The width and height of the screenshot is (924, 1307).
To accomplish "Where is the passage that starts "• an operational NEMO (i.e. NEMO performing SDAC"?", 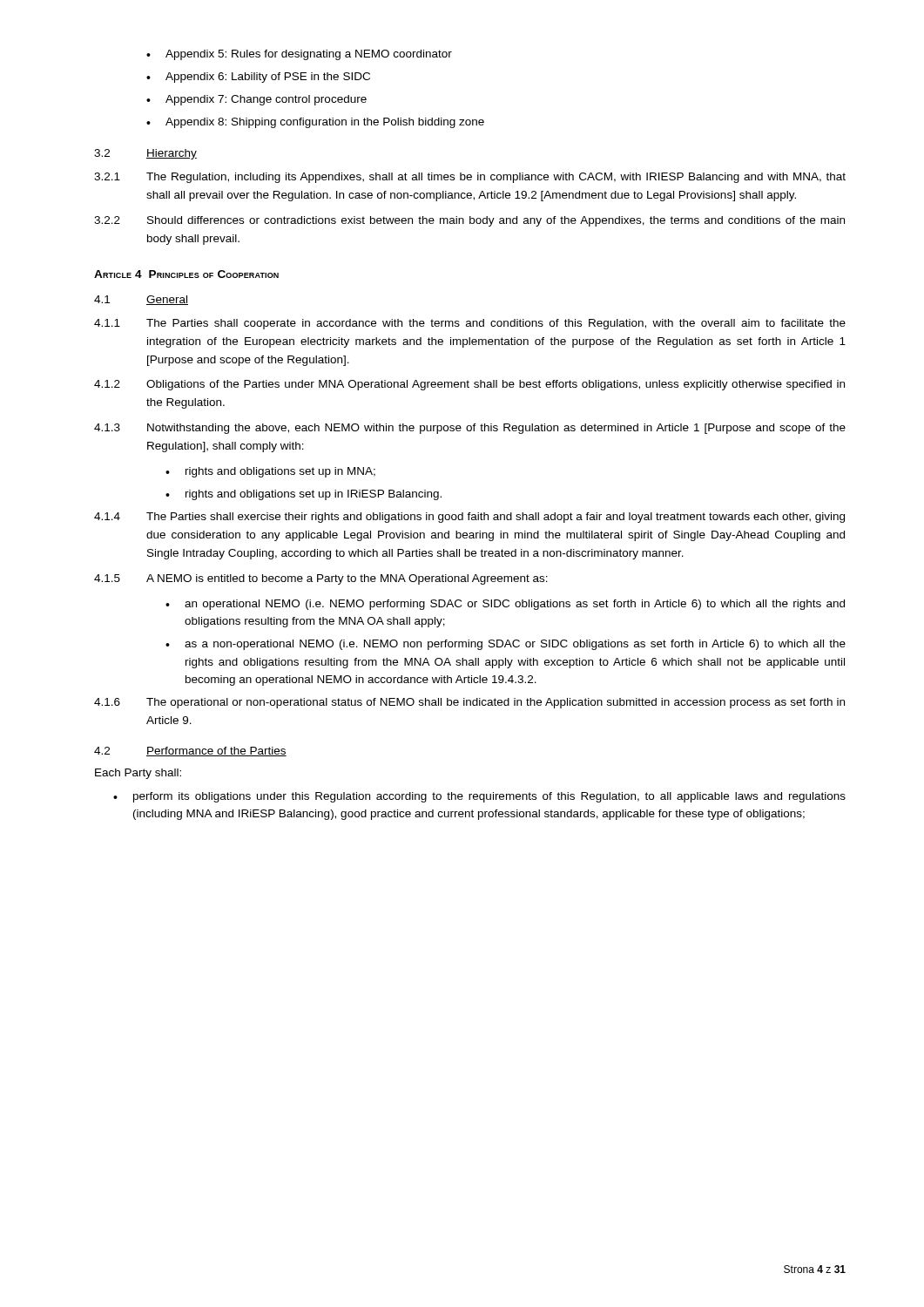I will pos(506,613).
